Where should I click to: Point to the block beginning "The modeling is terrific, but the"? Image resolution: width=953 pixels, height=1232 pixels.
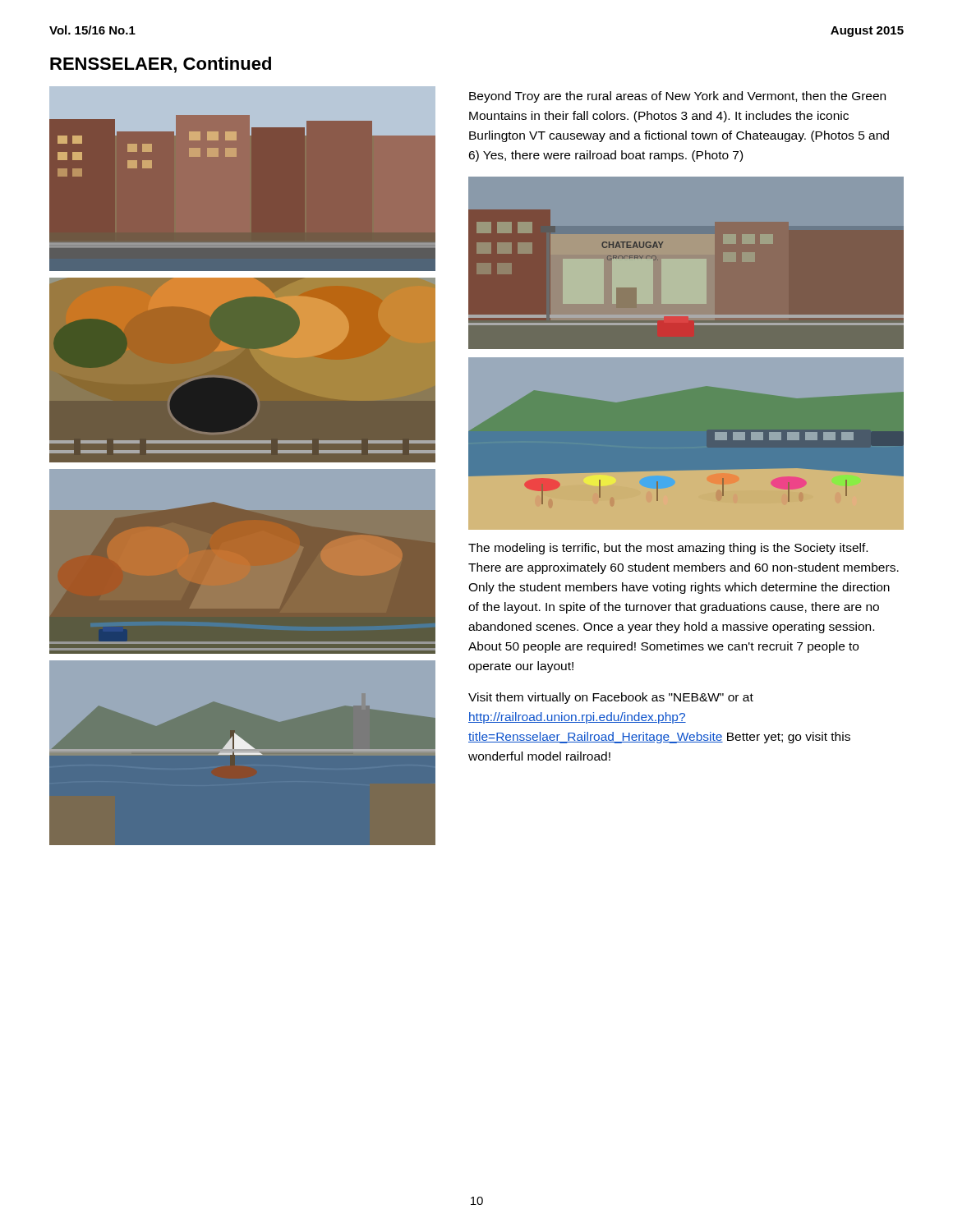coord(684,607)
